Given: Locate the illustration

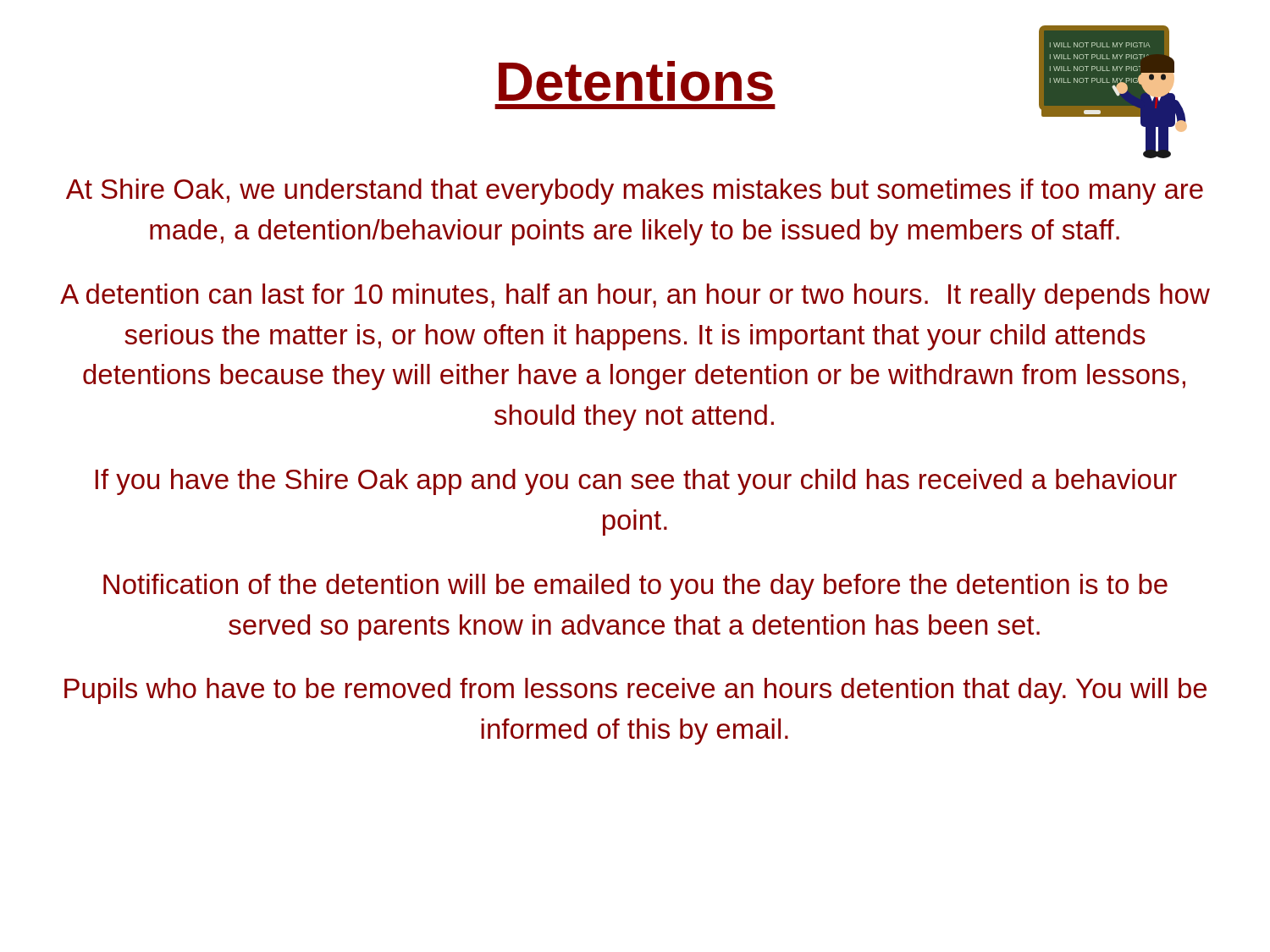Looking at the screenshot, I should [1116, 94].
